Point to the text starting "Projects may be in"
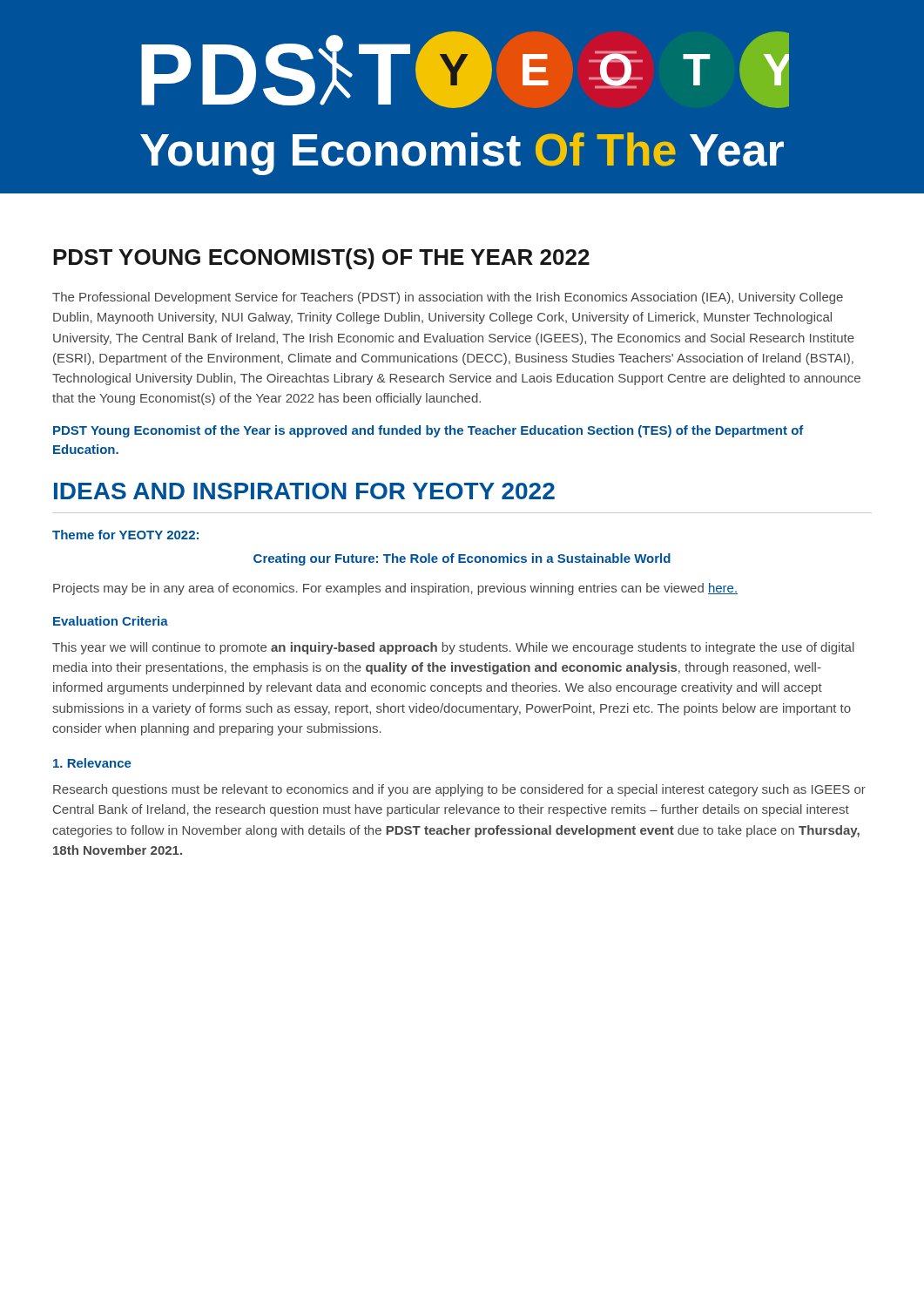 pyautogui.click(x=395, y=587)
